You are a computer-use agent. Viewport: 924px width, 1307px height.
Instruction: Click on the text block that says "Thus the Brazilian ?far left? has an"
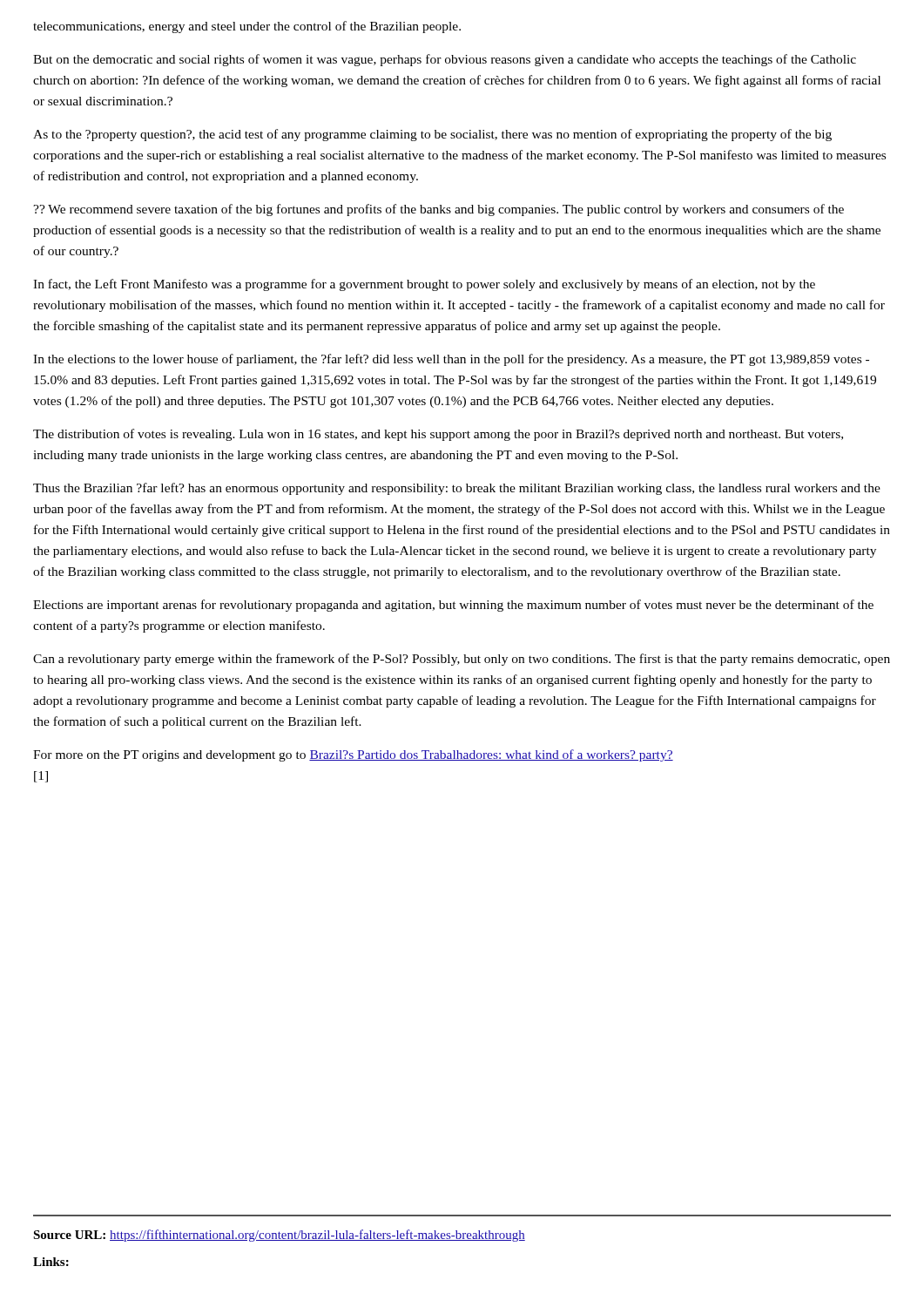[462, 530]
